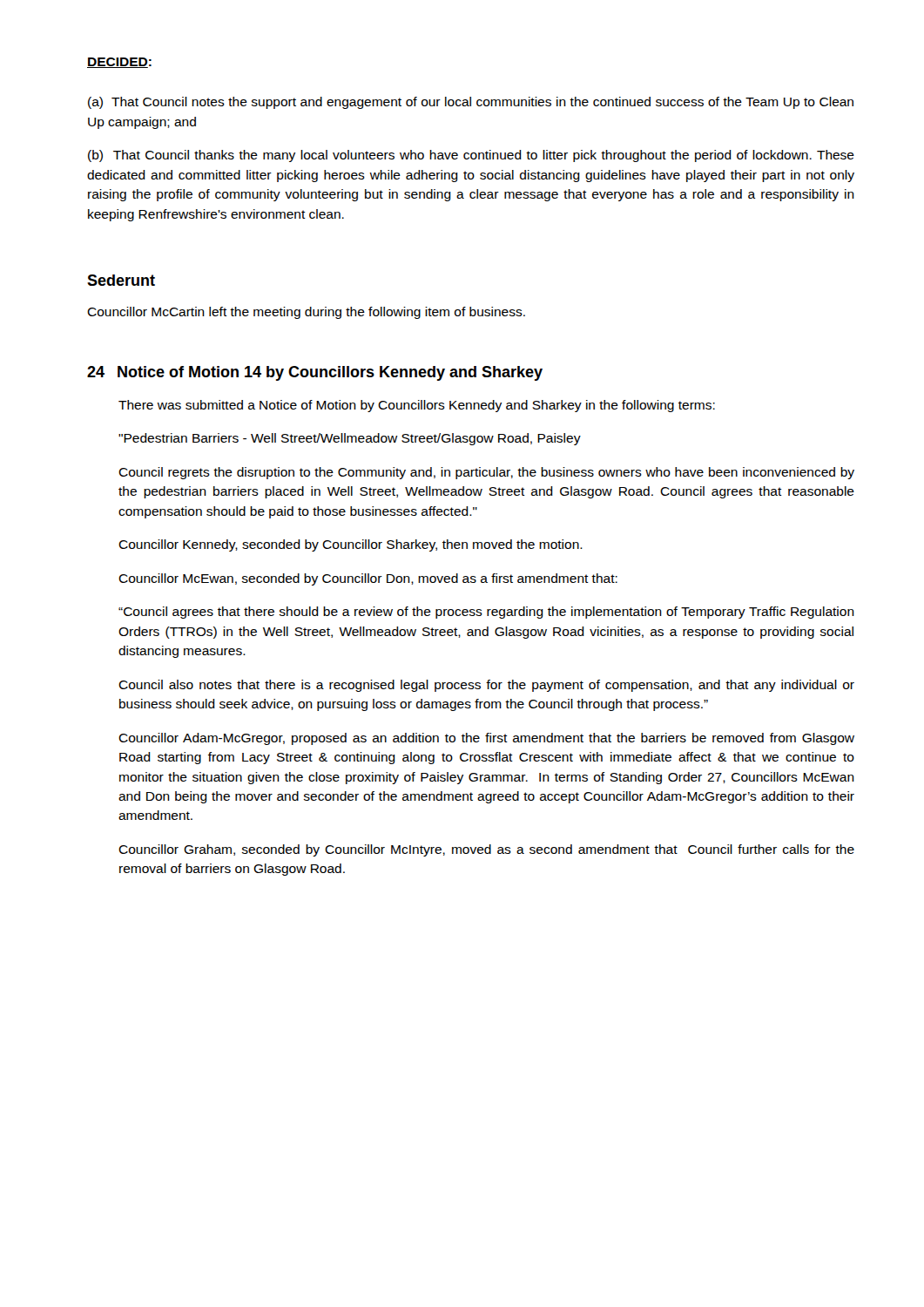The height and width of the screenshot is (1307, 924).
Task: Select the region starting "Councillor Adam-McGregor, proposed as an addition to the"
Action: pos(486,776)
